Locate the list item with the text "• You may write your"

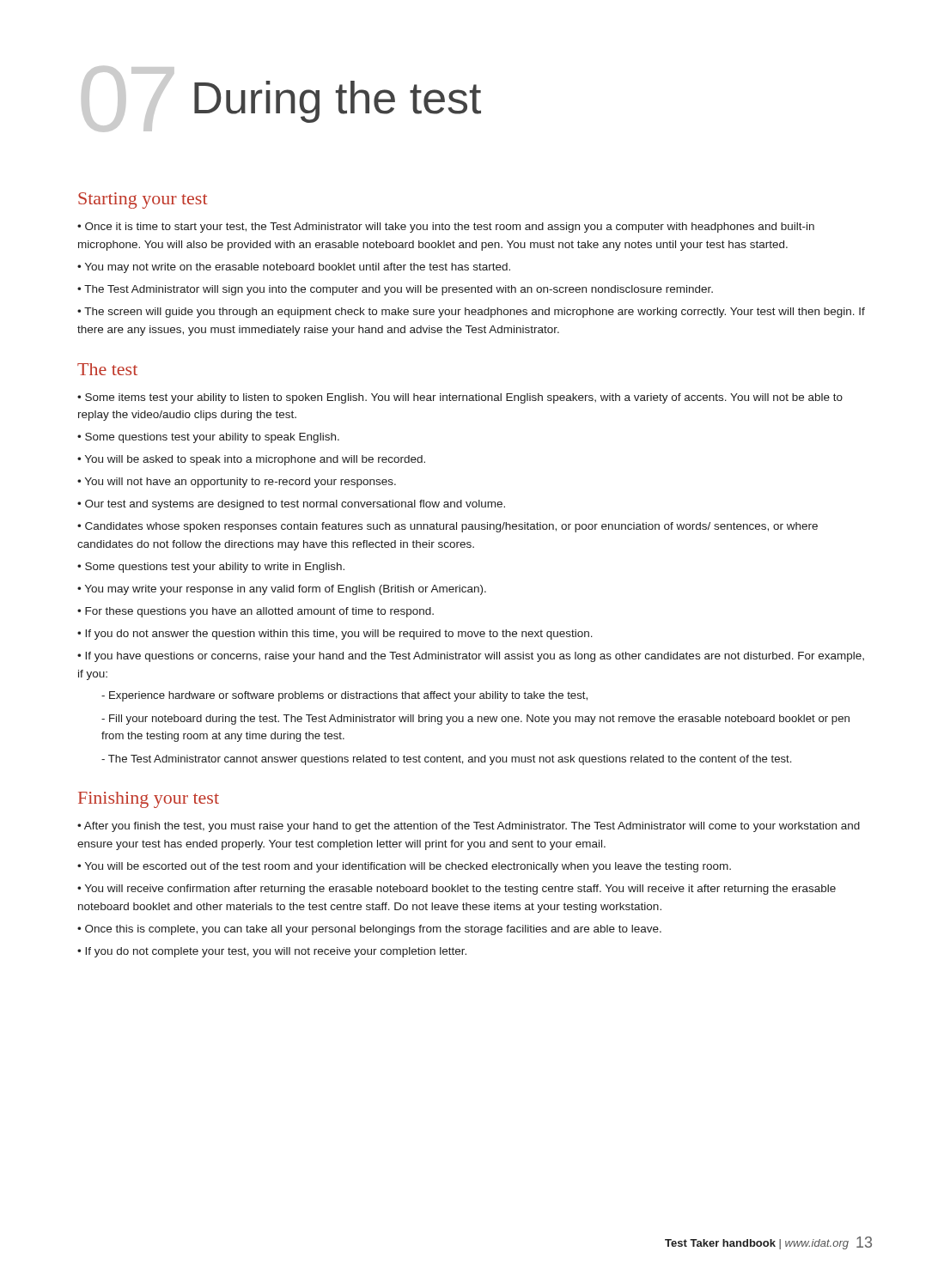click(x=282, y=588)
